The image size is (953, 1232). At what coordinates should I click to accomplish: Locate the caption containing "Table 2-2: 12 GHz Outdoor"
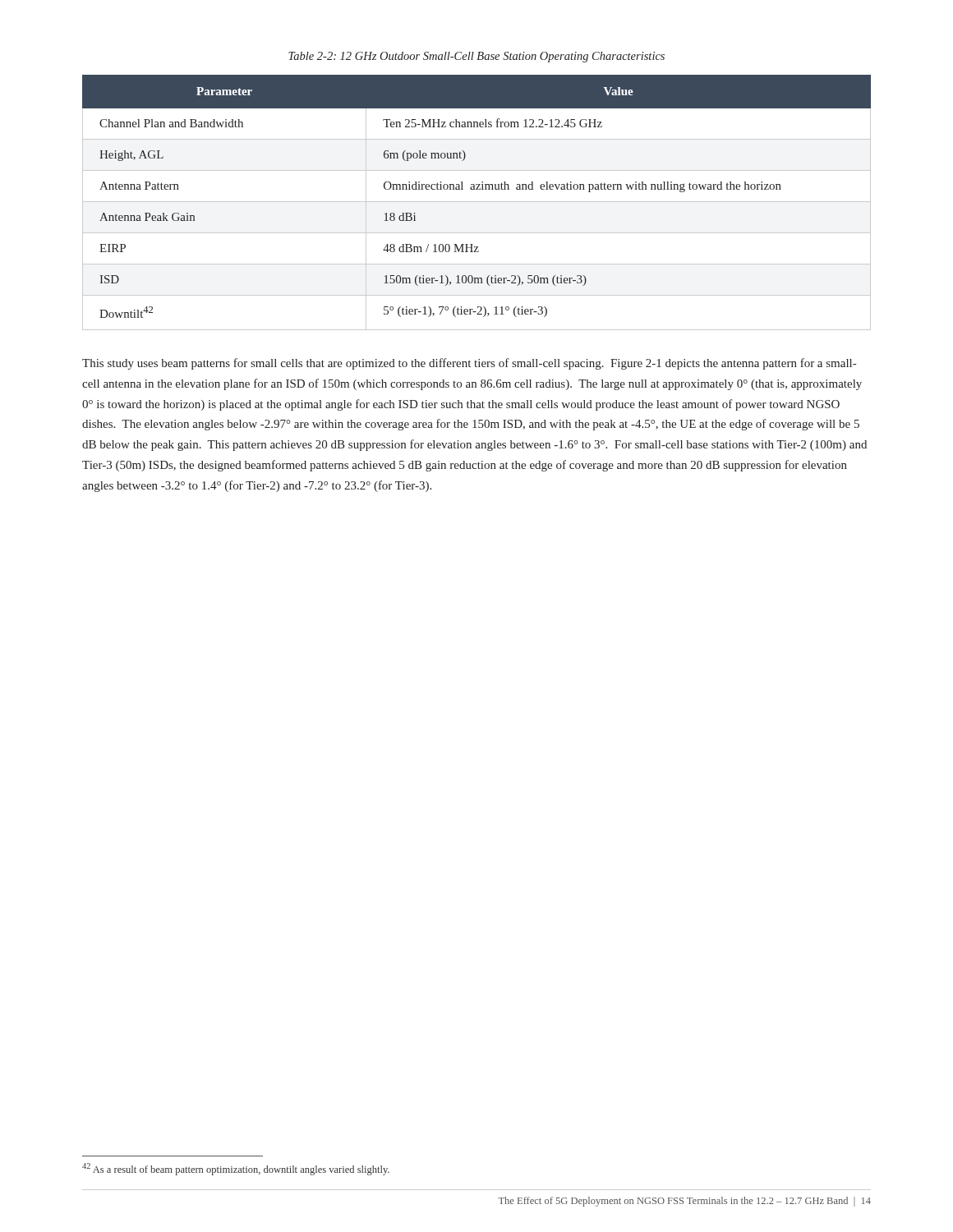pyautogui.click(x=476, y=56)
